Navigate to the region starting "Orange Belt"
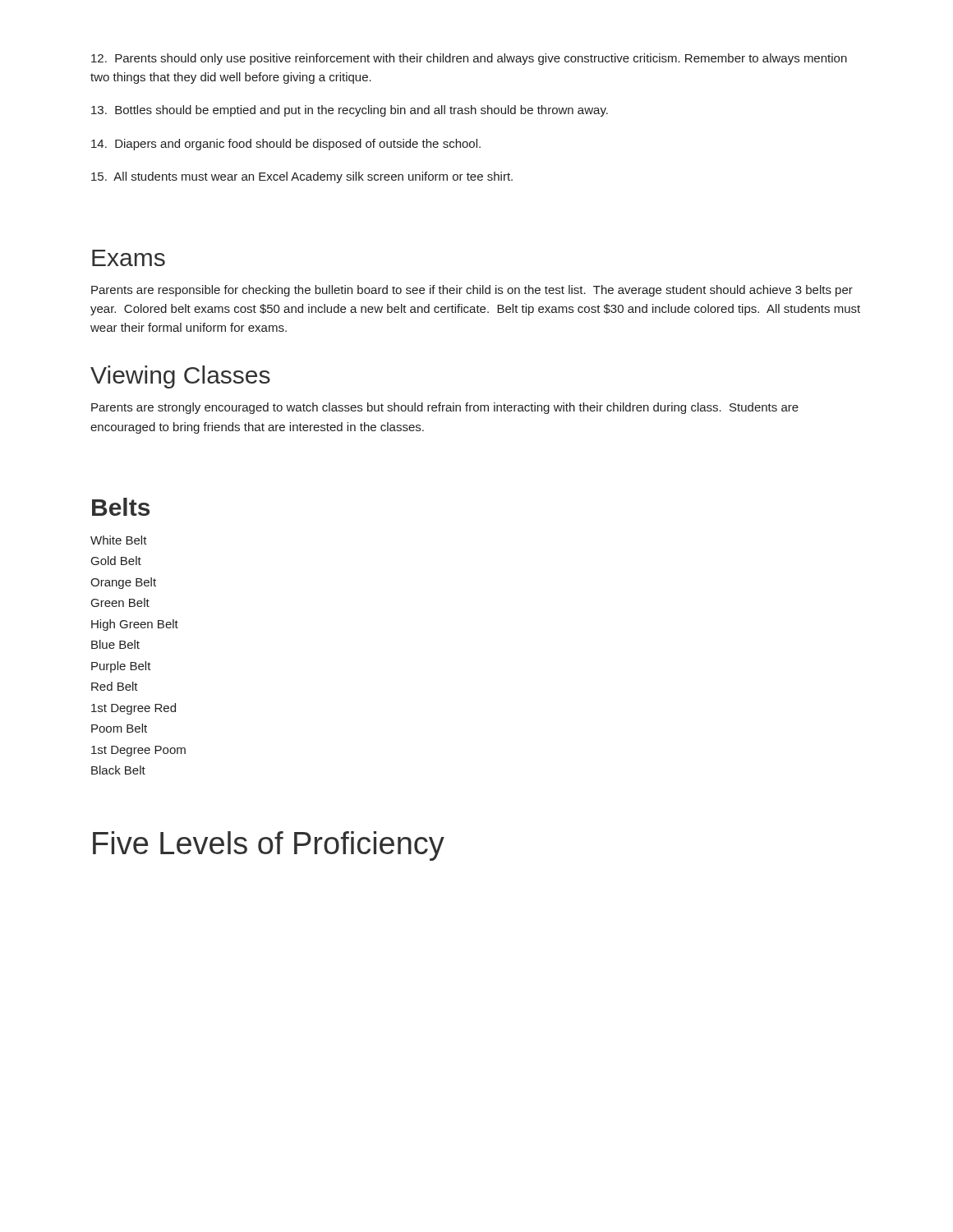The height and width of the screenshot is (1232, 953). [x=123, y=582]
